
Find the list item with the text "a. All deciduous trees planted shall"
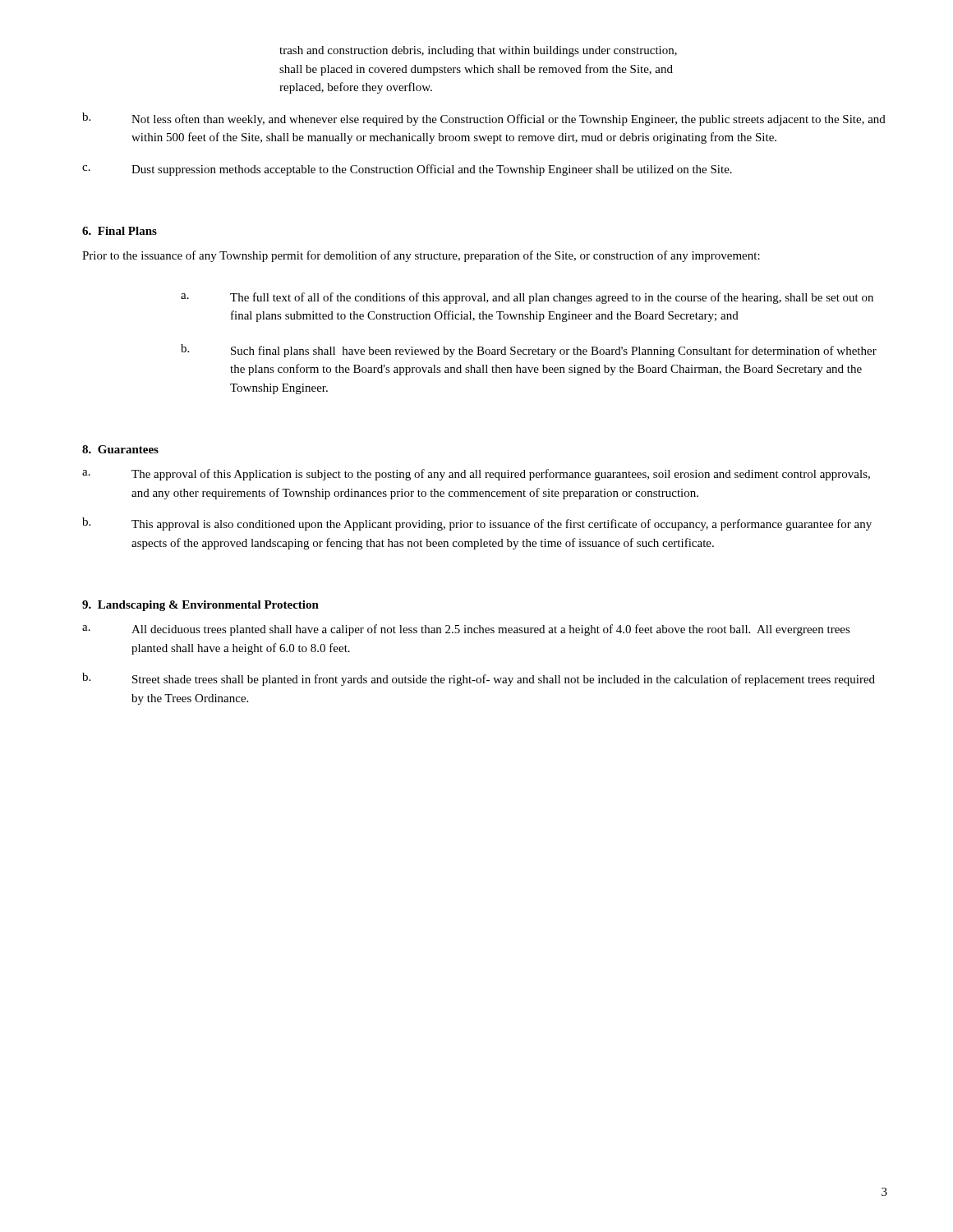485,639
